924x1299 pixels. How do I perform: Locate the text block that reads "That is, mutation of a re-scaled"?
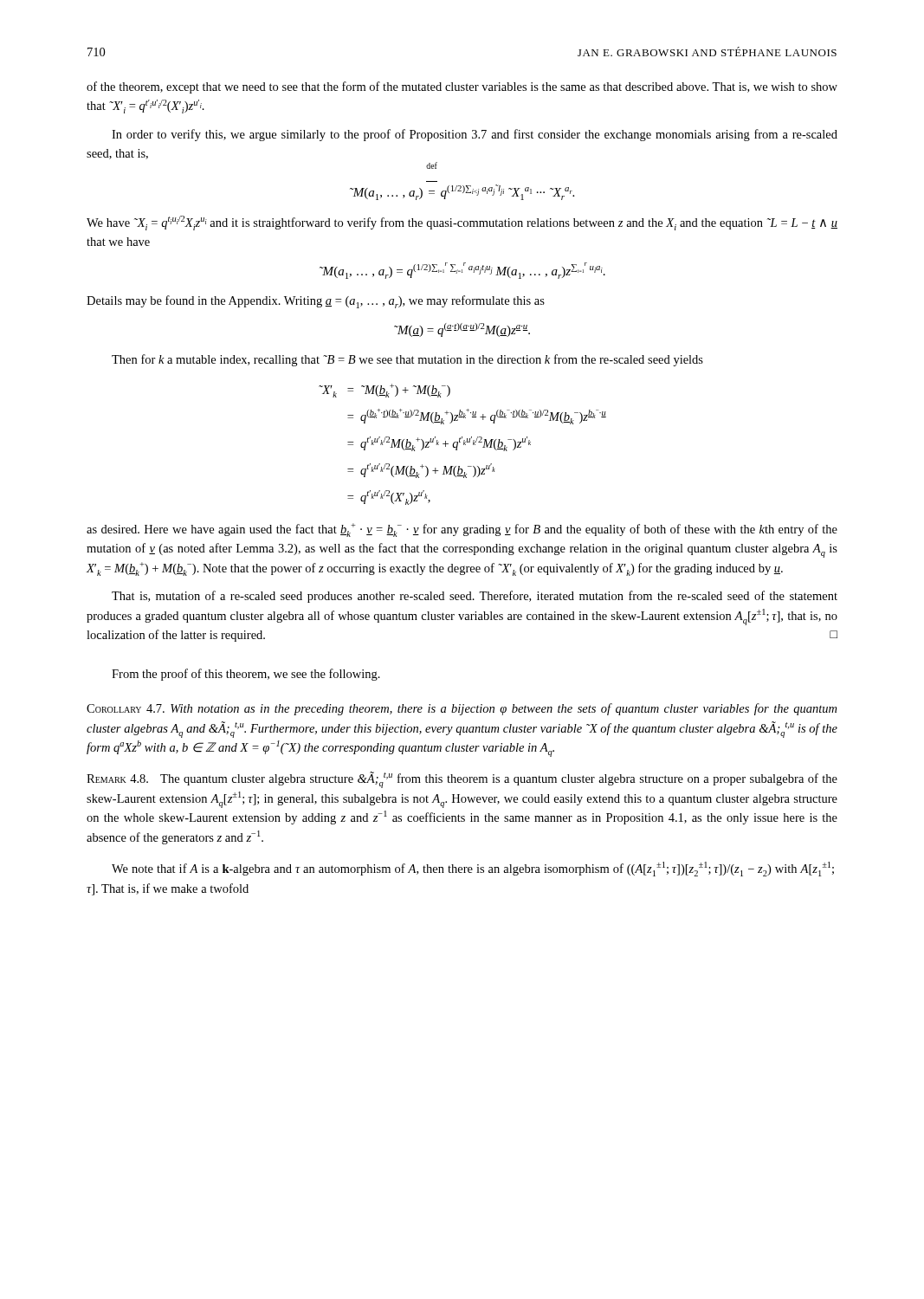click(x=462, y=616)
